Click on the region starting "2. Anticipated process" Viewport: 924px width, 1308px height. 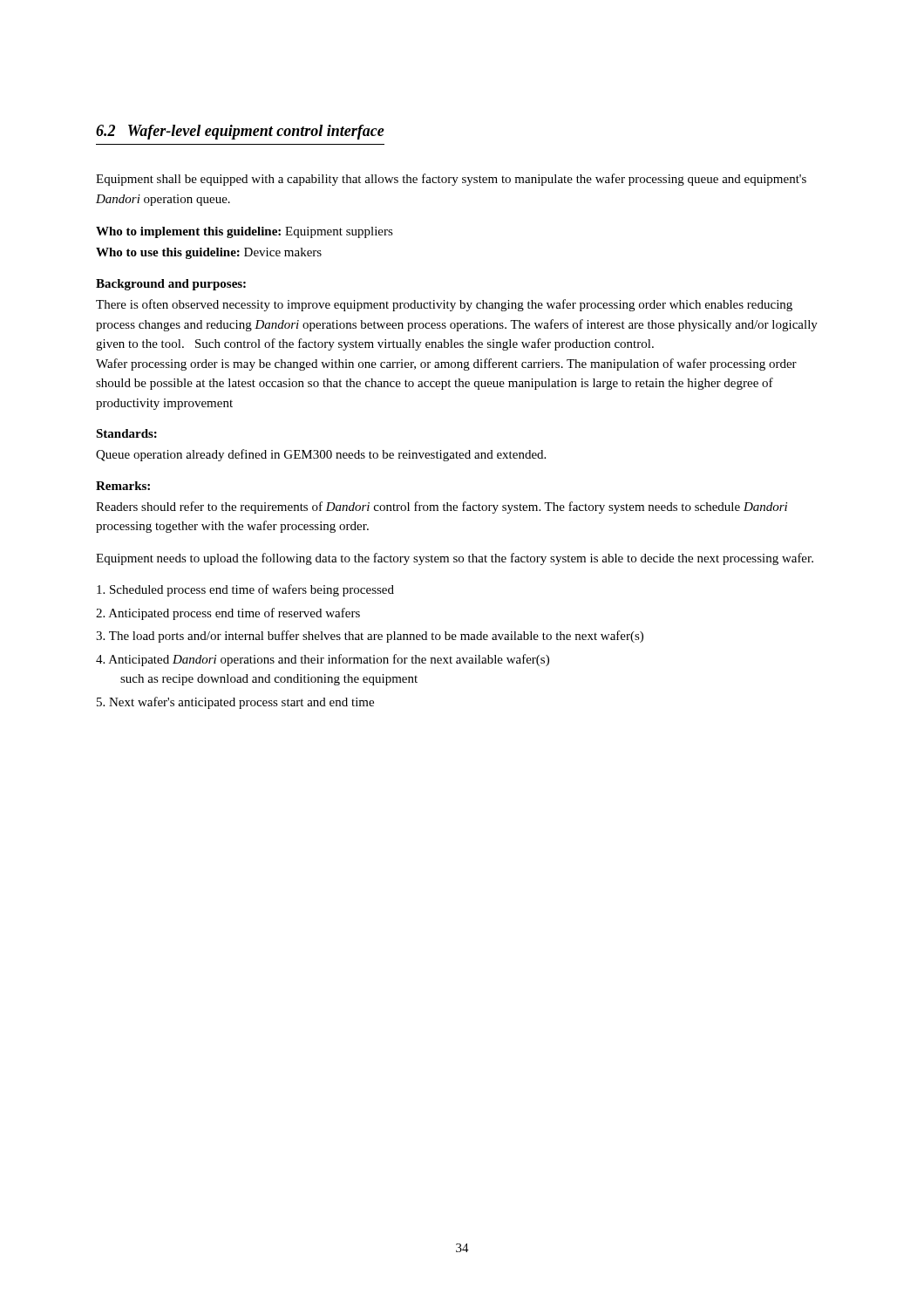pos(228,613)
